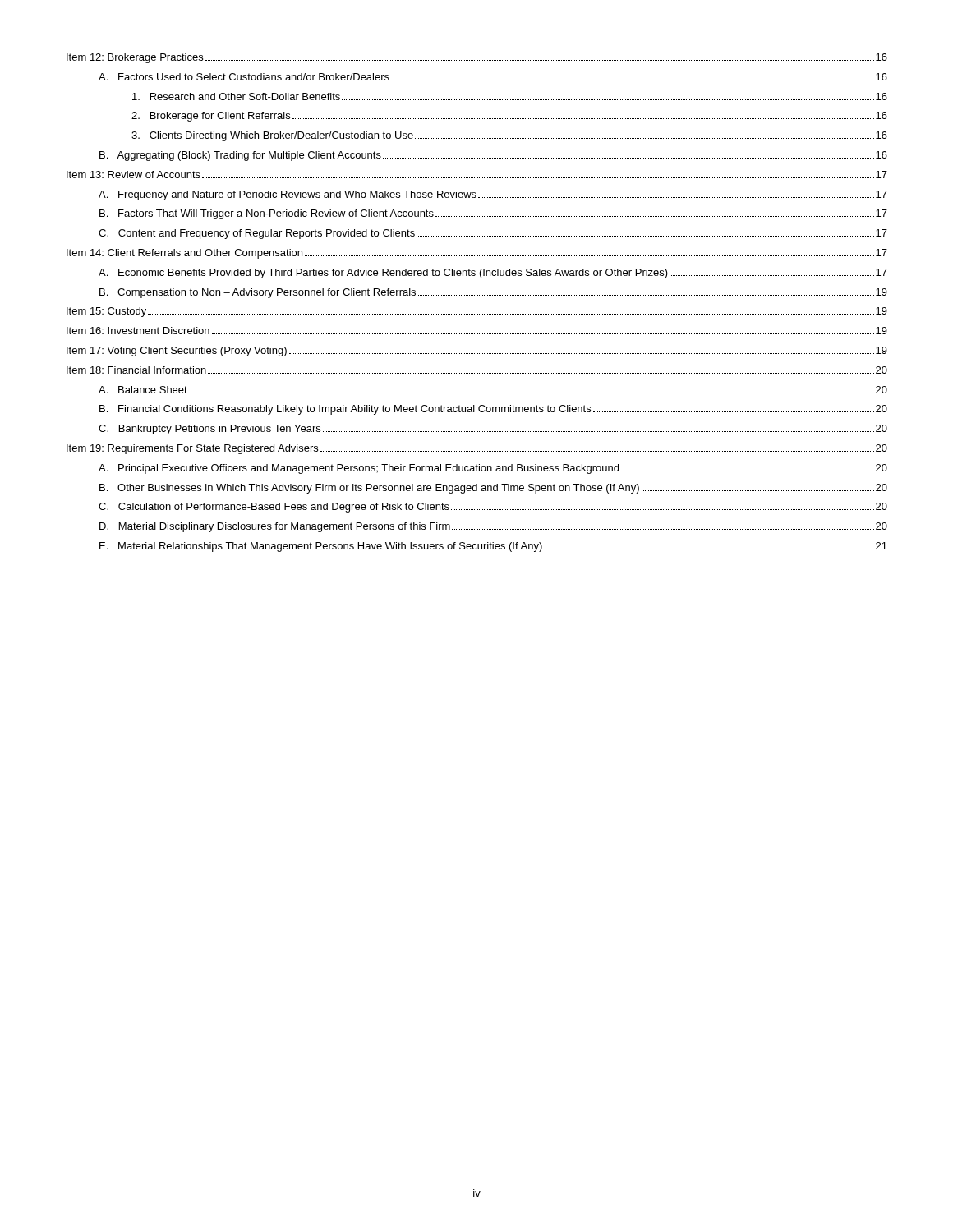Where does it say "Item 16: Investment Discretion 19"?
This screenshot has height=1232, width=953.
click(x=476, y=331)
